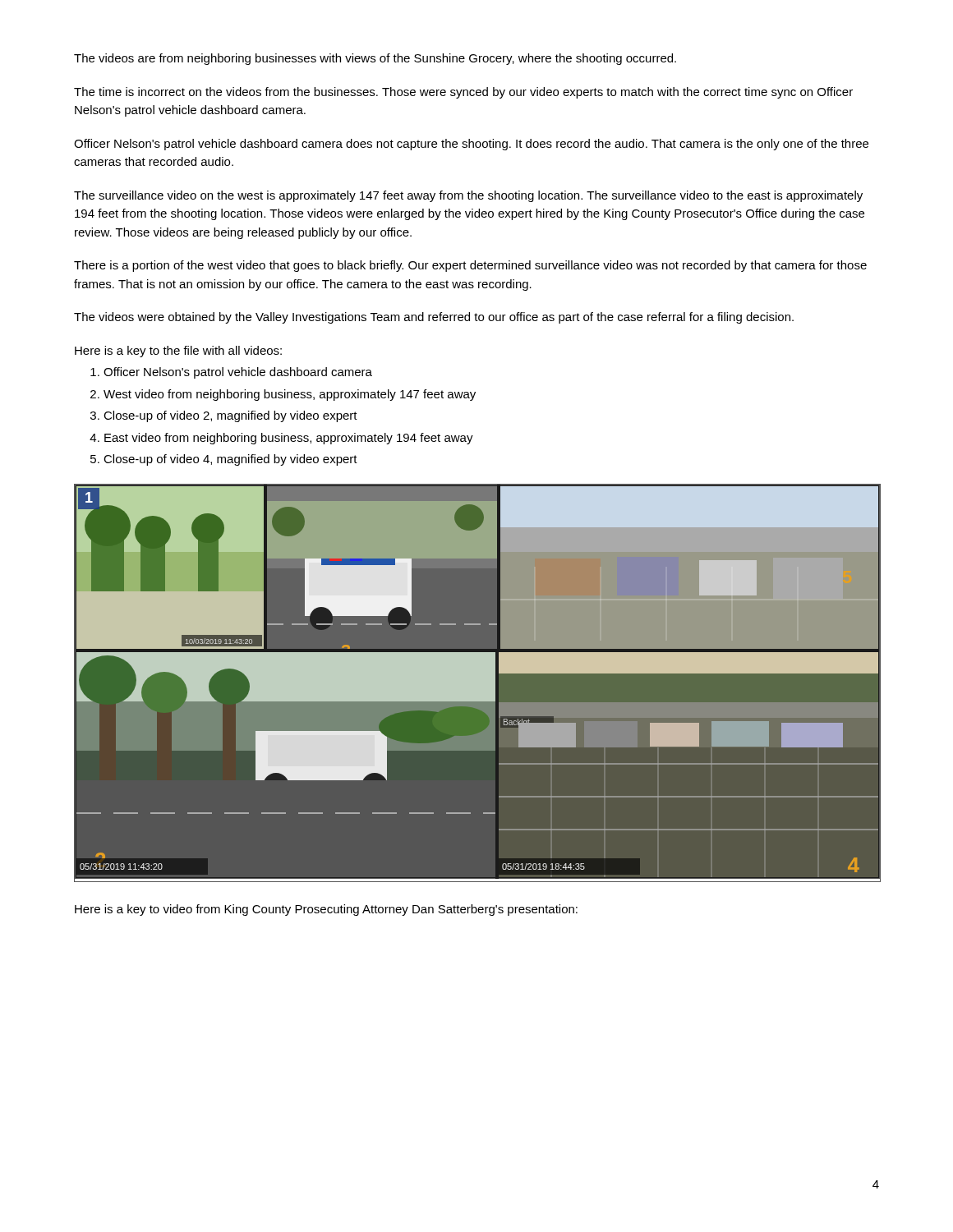Point to the block beginning "Here is a key to the"
The image size is (953, 1232).
click(178, 350)
